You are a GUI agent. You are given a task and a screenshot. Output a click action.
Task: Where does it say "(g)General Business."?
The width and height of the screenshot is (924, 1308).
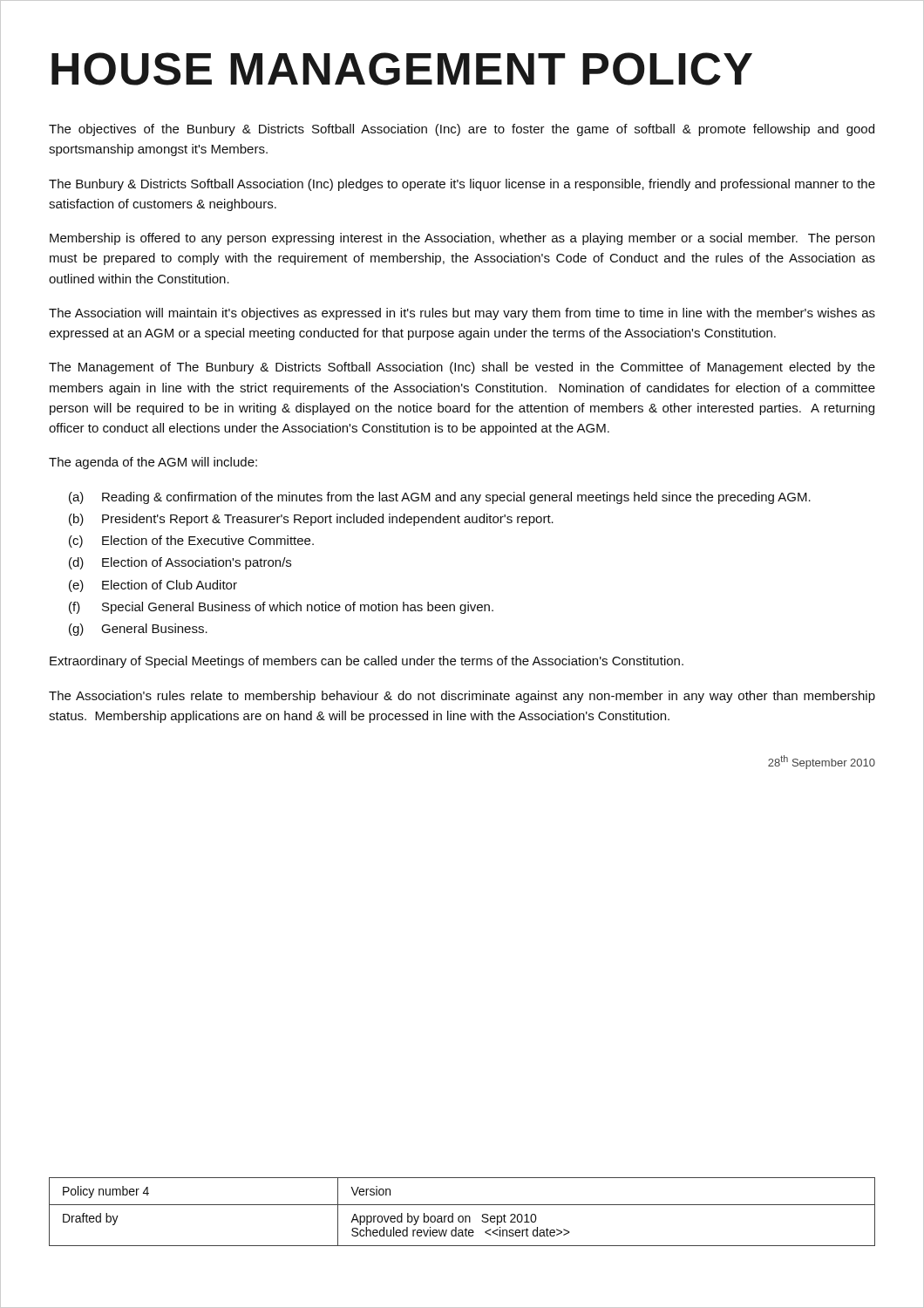138,630
